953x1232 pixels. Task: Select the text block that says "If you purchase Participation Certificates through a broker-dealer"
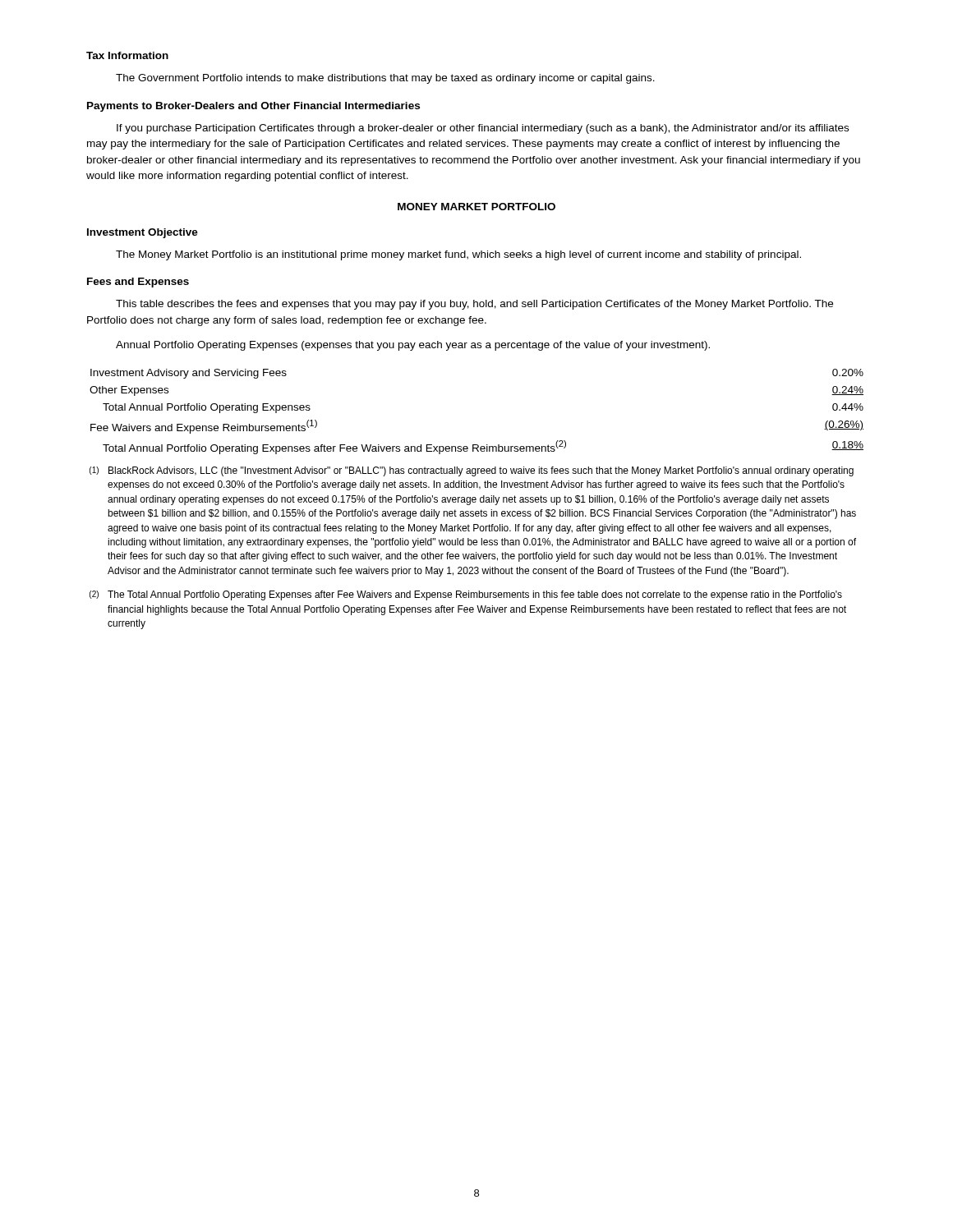(473, 151)
